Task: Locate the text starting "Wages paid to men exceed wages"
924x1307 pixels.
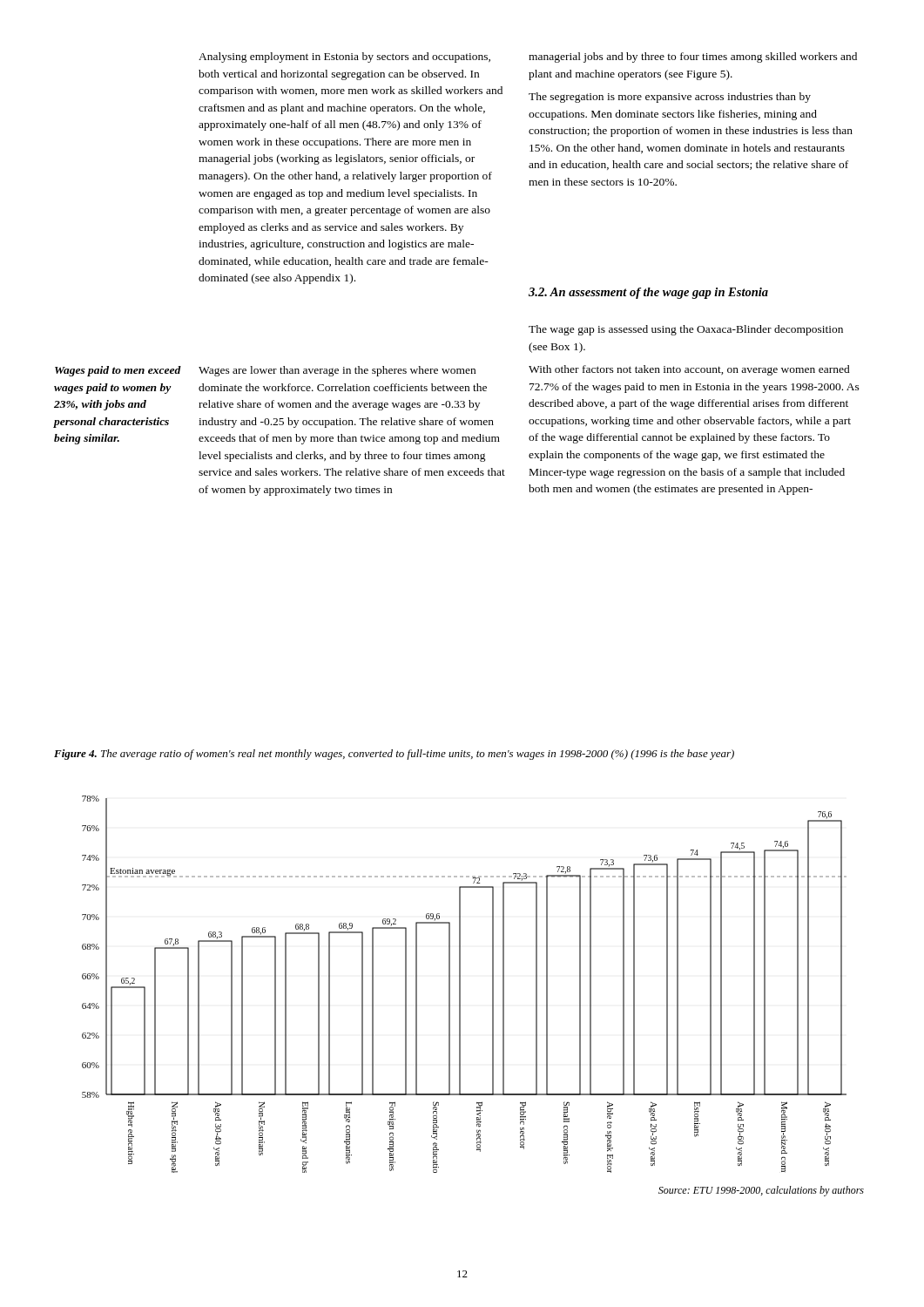Action: [117, 404]
